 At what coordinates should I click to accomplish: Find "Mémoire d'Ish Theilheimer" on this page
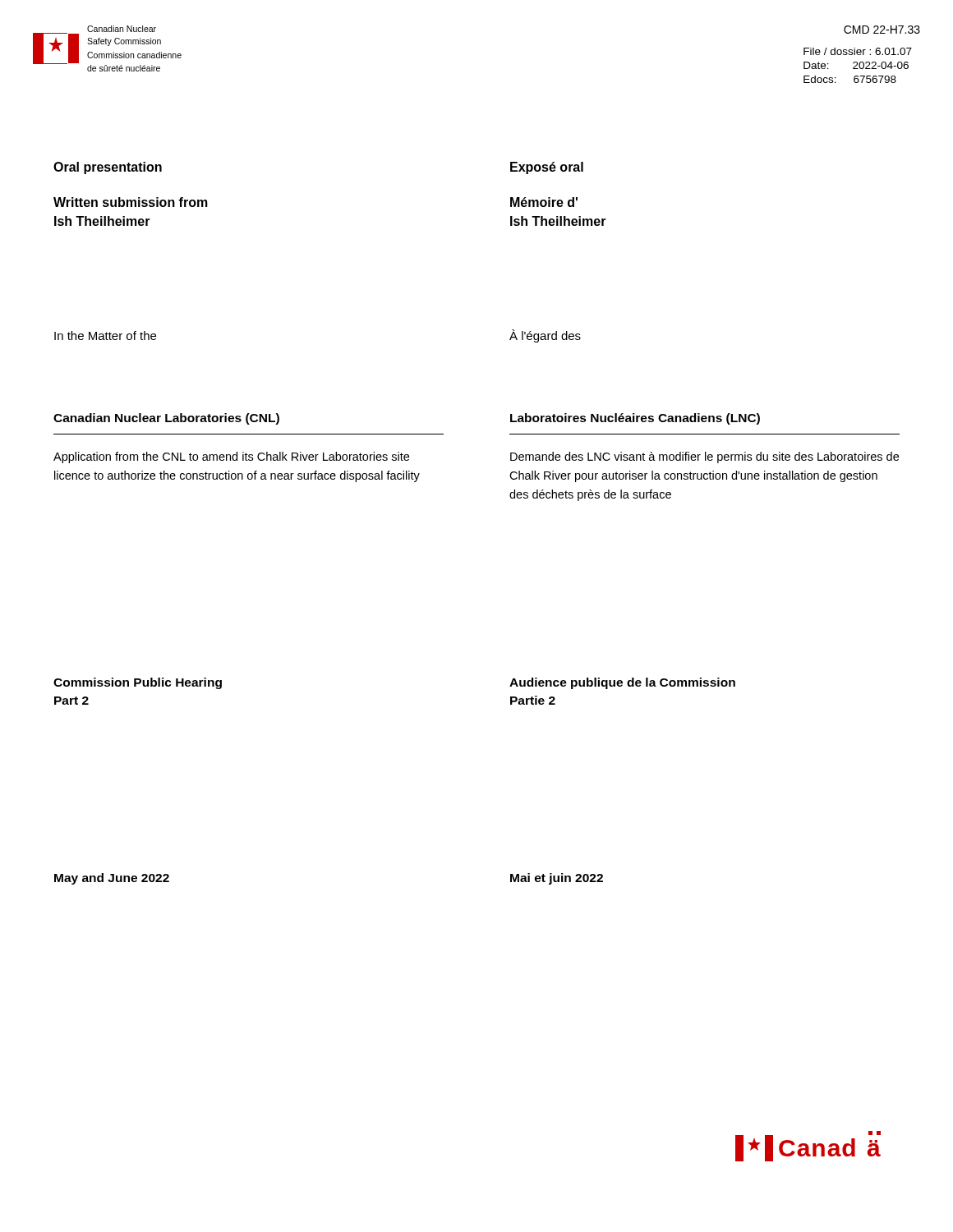coord(558,212)
